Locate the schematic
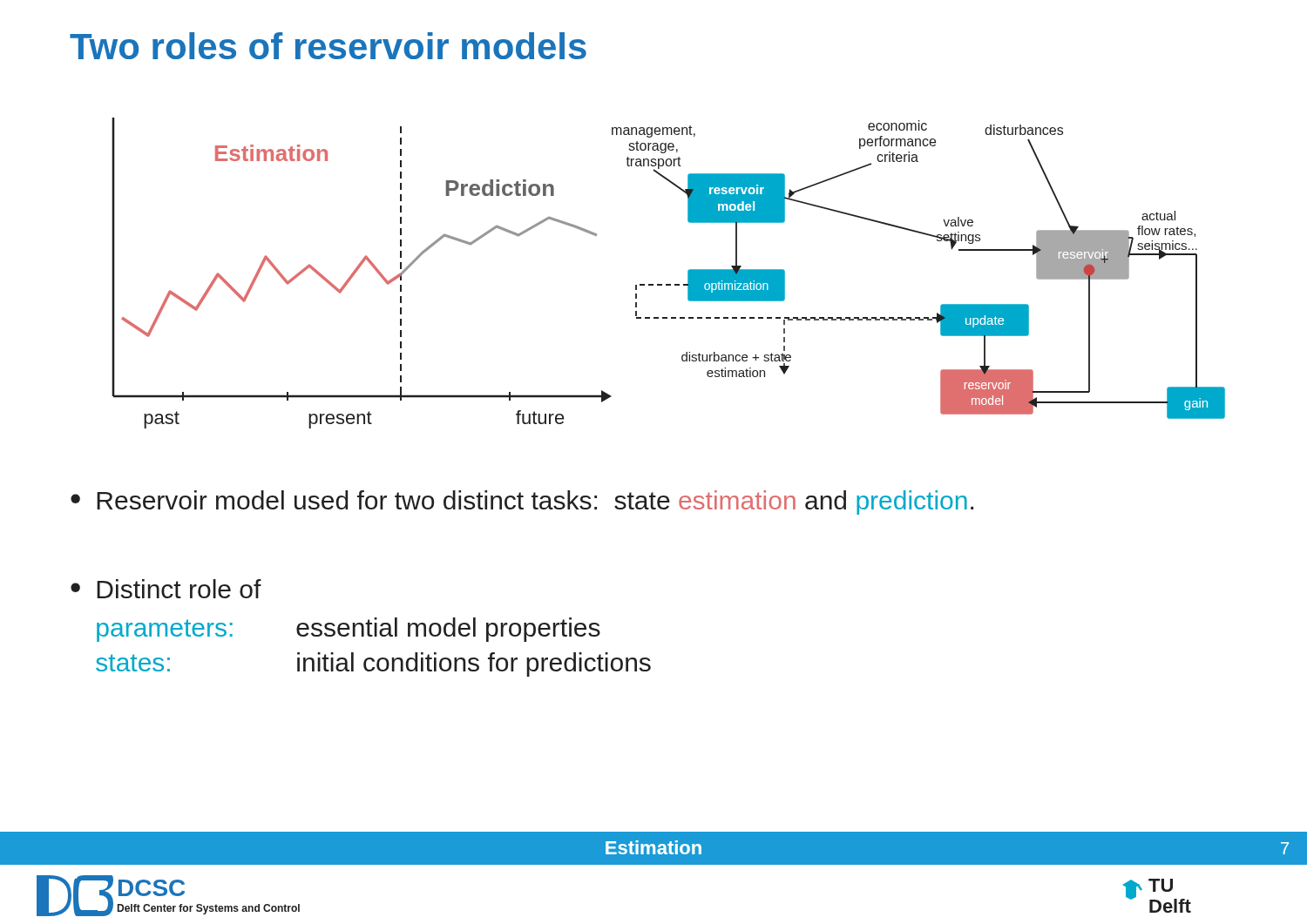 tap(654, 270)
